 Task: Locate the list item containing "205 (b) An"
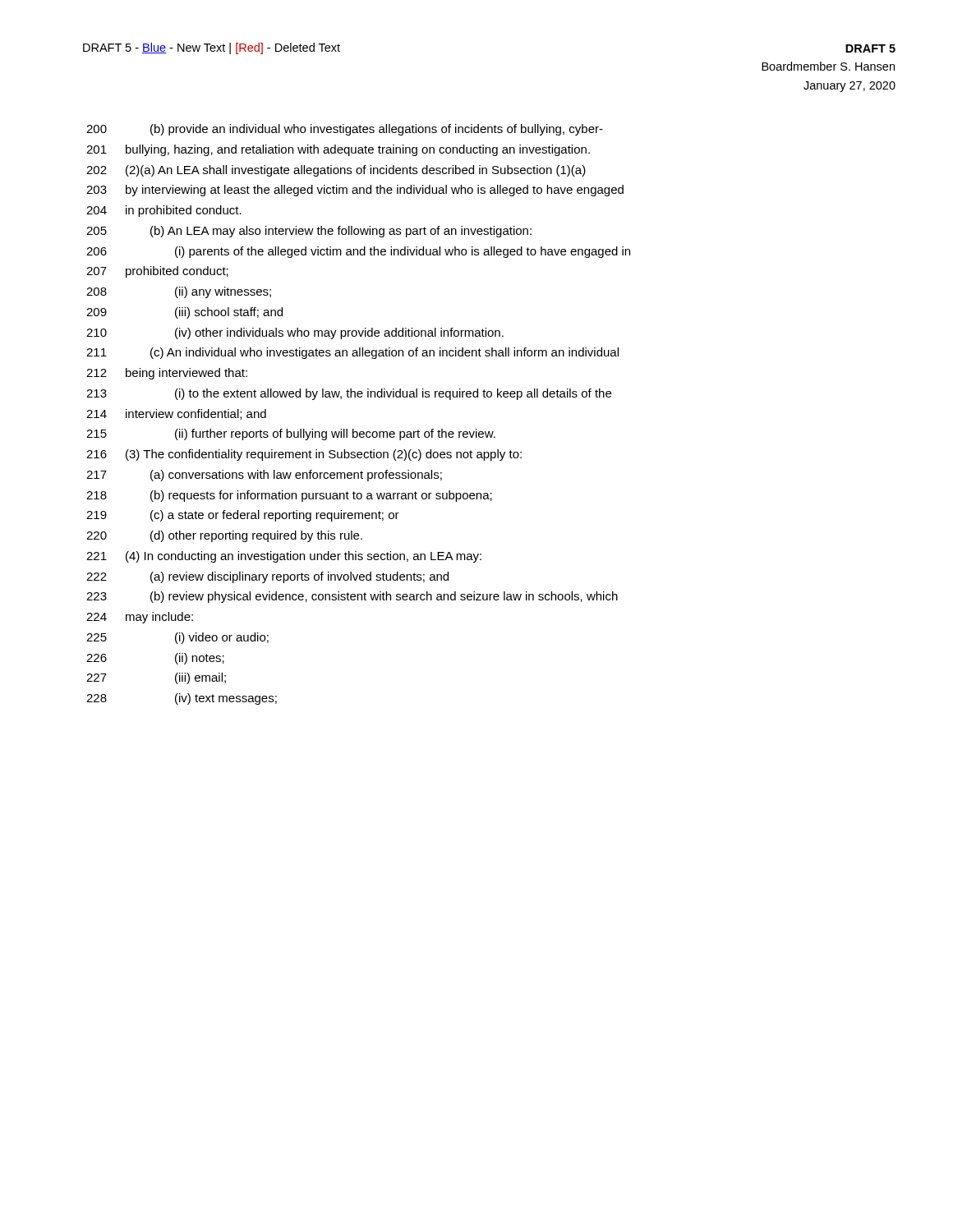(476, 231)
